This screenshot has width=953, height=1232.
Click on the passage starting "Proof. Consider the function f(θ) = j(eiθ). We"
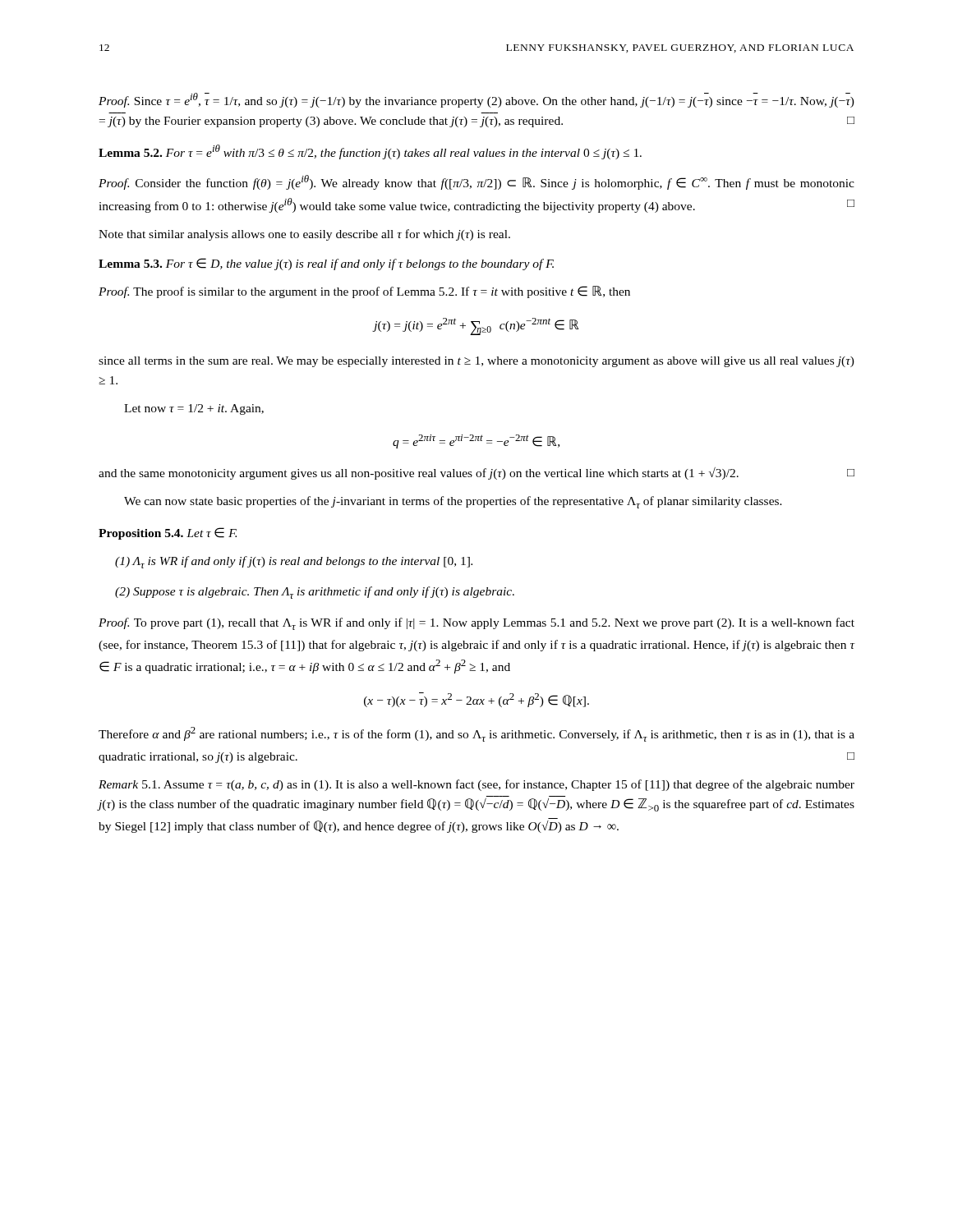point(476,193)
